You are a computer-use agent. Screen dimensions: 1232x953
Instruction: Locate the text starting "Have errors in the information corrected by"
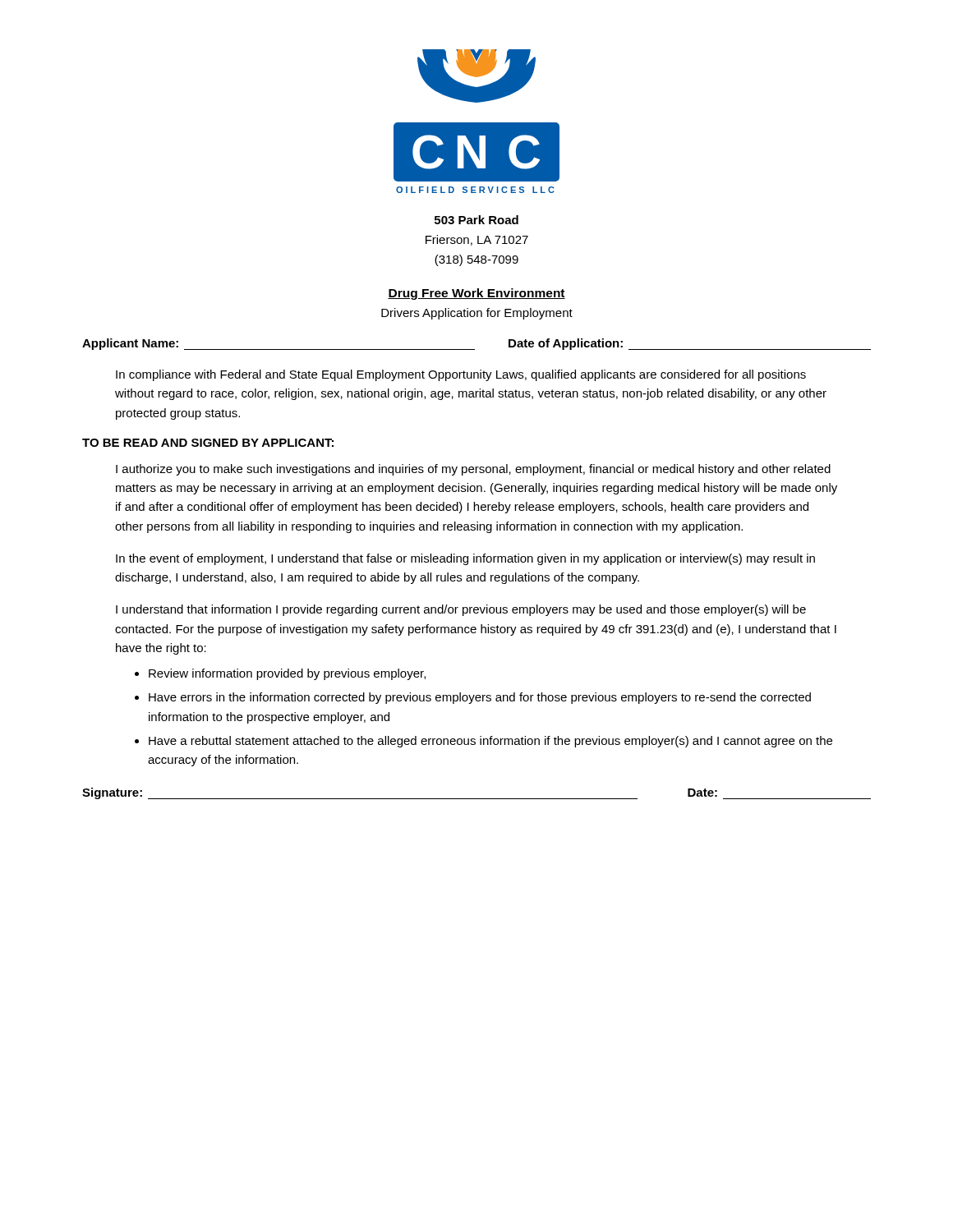pyautogui.click(x=480, y=707)
